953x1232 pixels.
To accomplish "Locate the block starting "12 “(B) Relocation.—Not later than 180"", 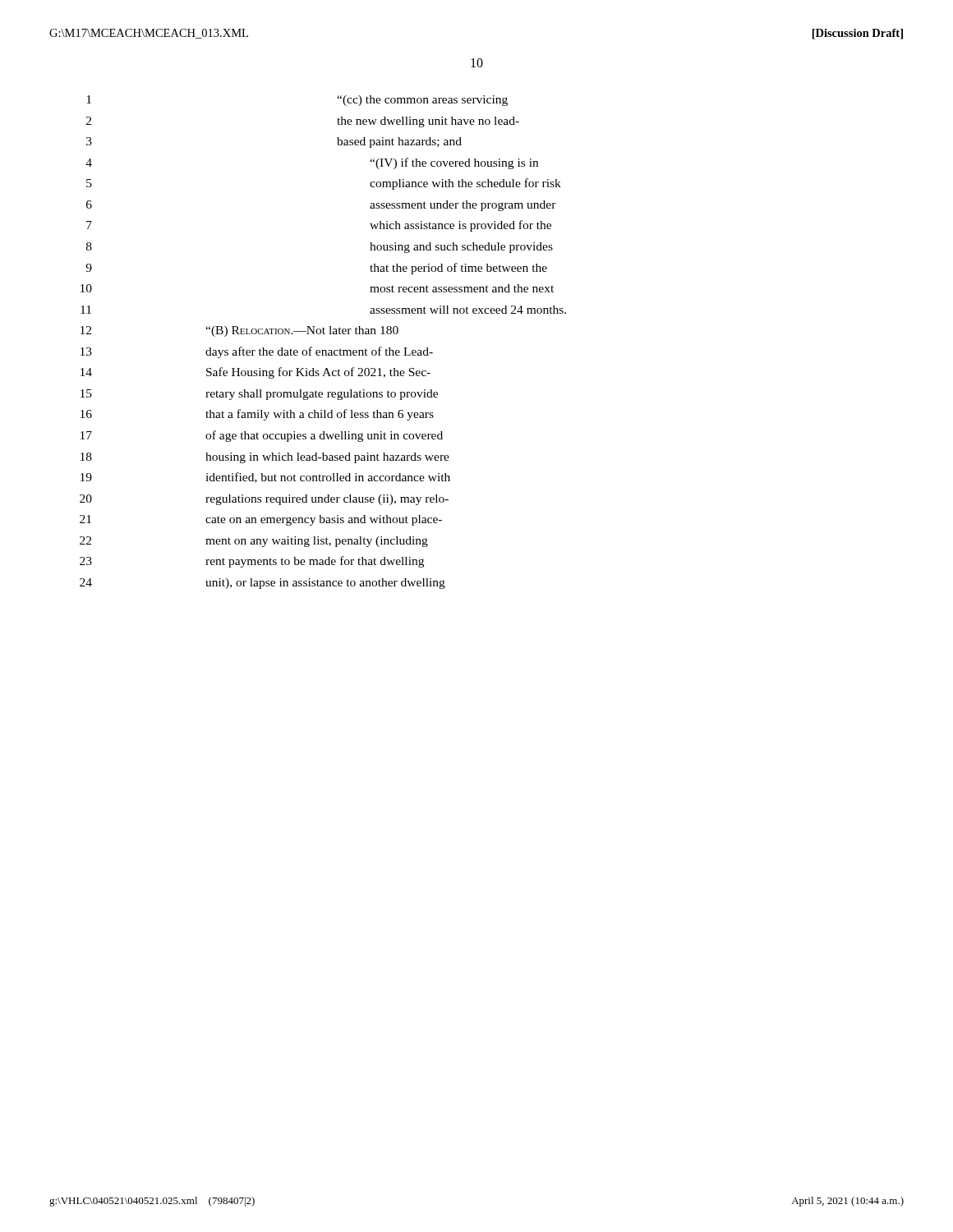I will click(239, 331).
